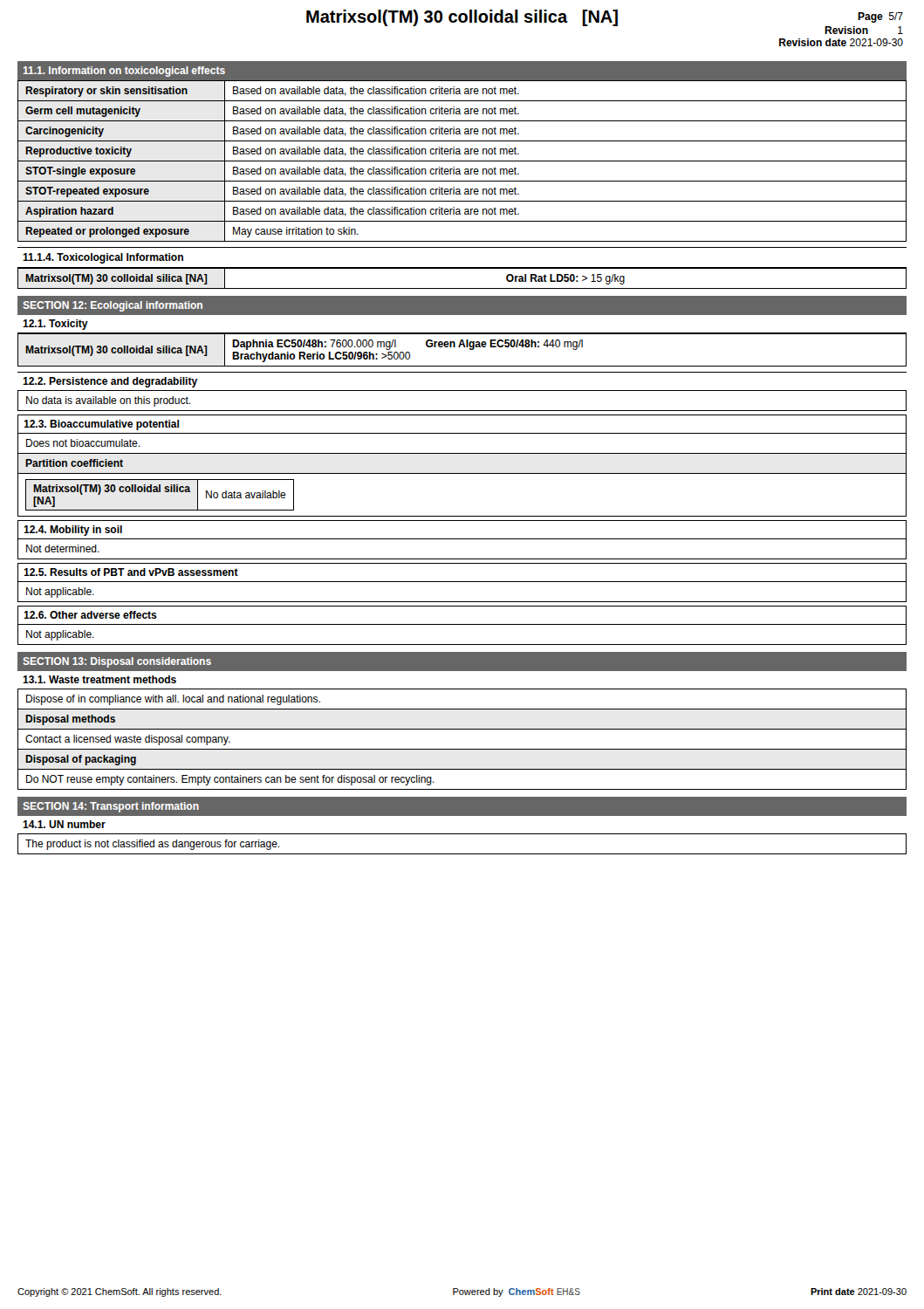Find the section header containing "12.5. Results of"
Viewport: 924px width, 1309px height.
pyautogui.click(x=131, y=572)
